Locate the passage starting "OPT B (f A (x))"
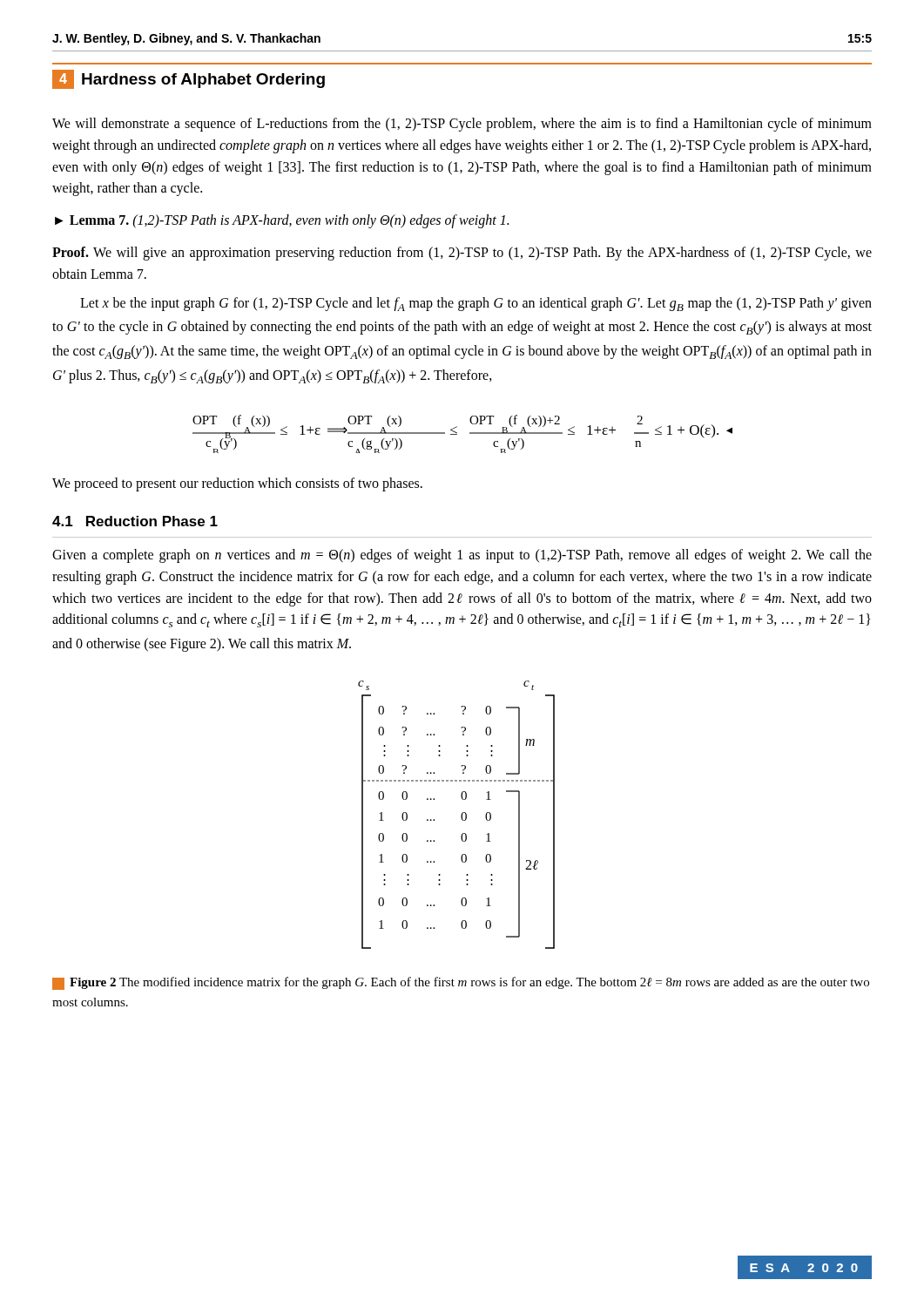The height and width of the screenshot is (1307, 924). [x=465, y=431]
